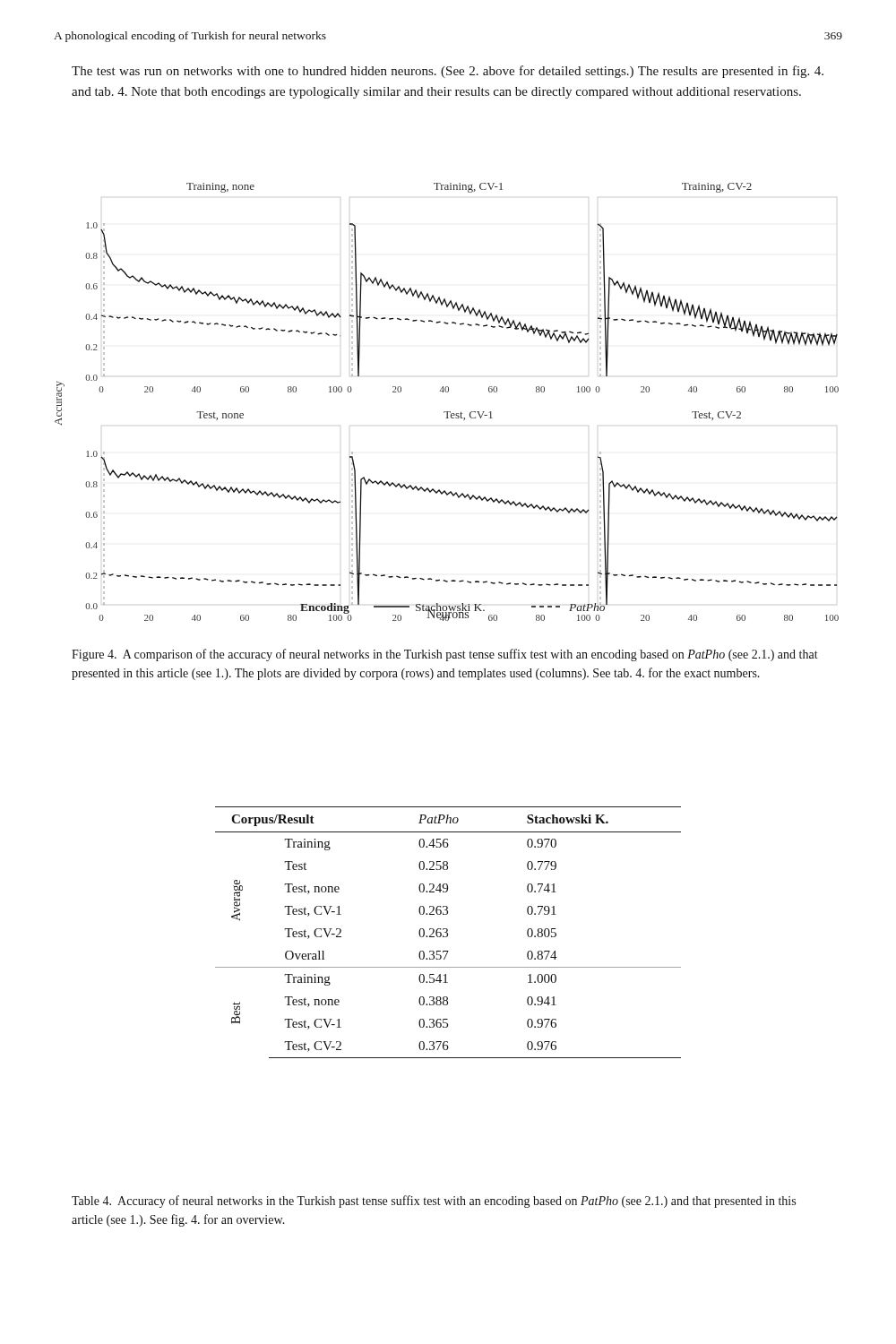Viewport: 896px width, 1344px height.
Task: Point to the passage starting "The test was run"
Action: [448, 81]
